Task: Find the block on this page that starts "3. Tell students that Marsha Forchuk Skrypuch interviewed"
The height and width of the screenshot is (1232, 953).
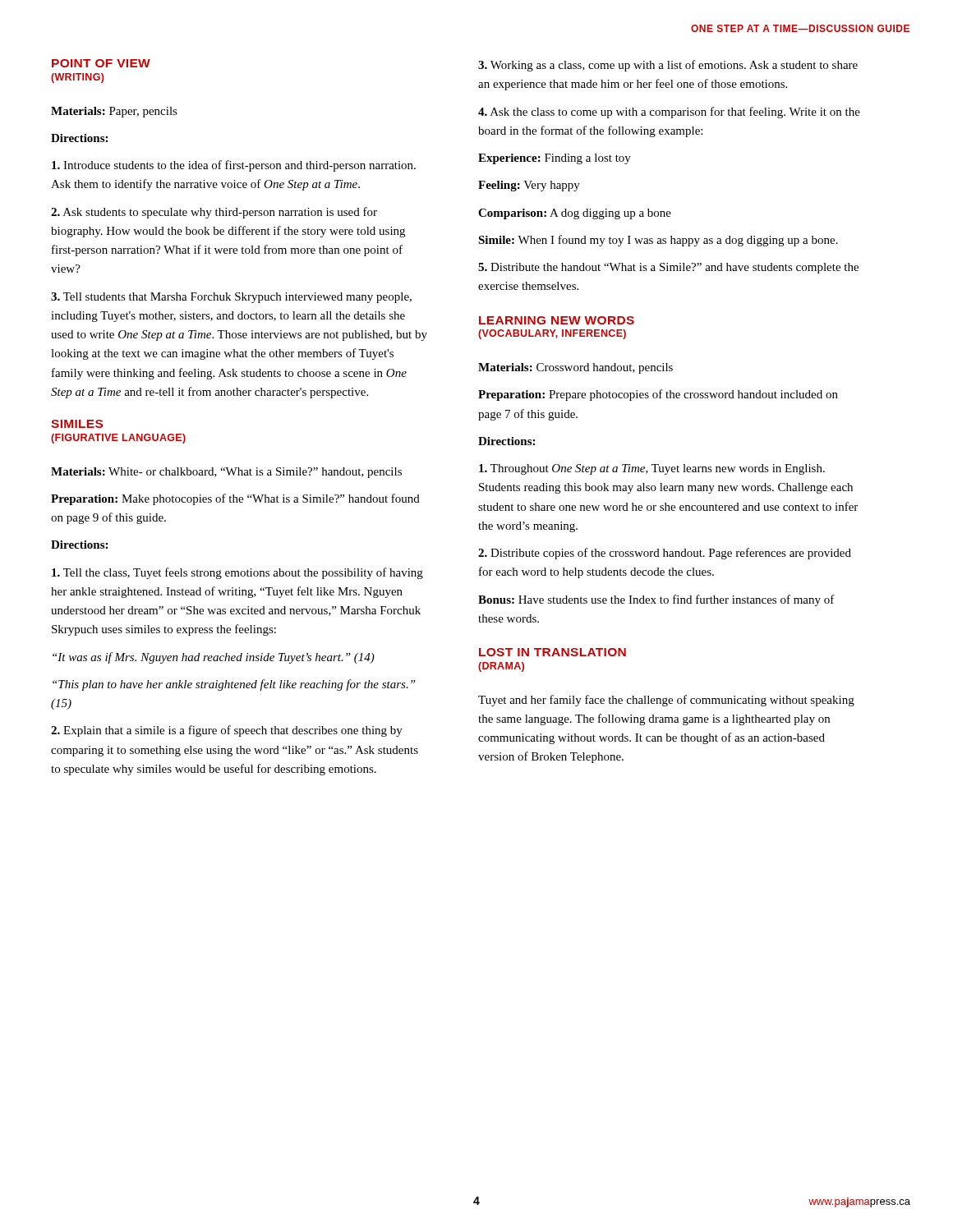Action: point(240,344)
